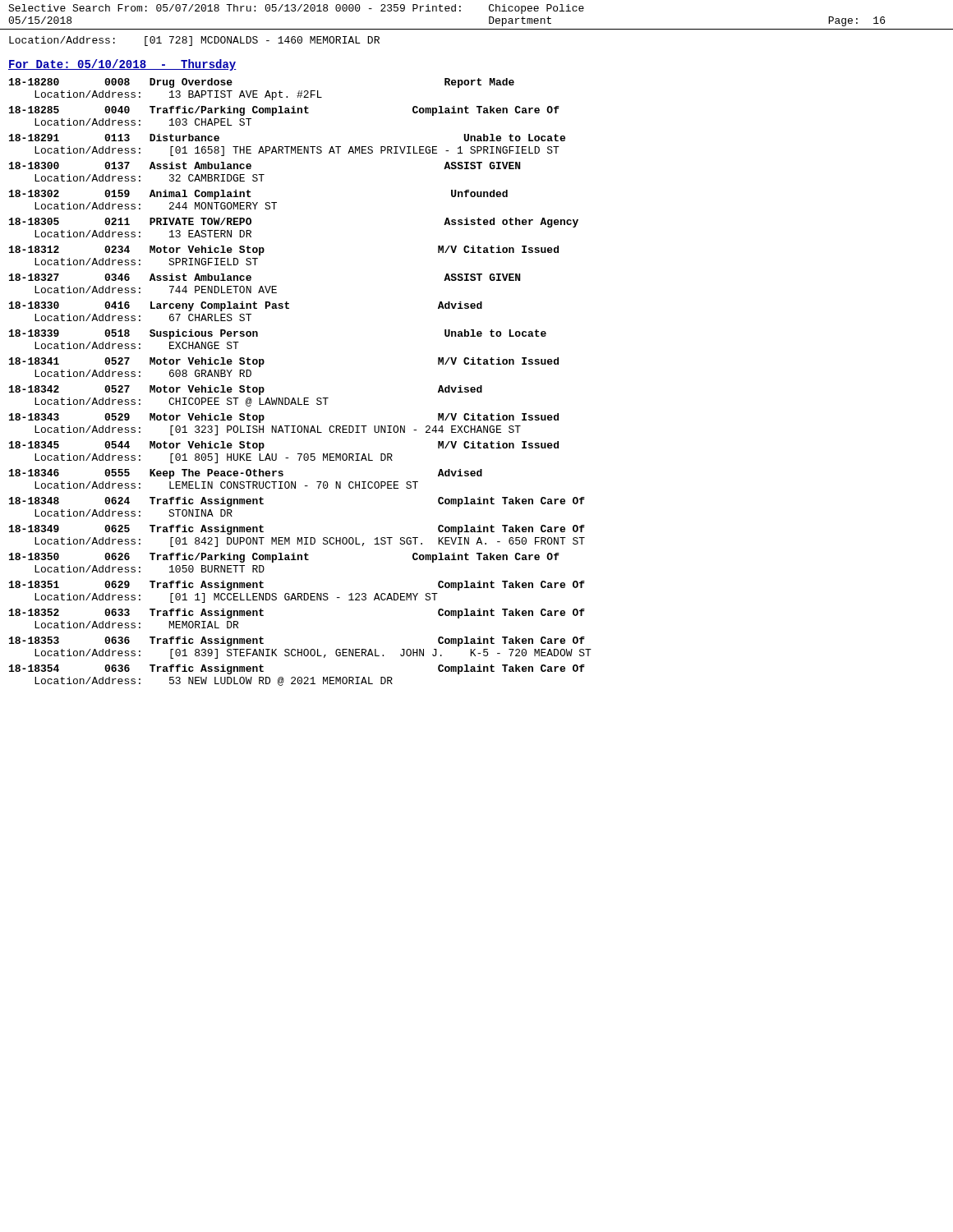Find the block on this page that starts "18-18330 0416 Larceny Complaint"
The height and width of the screenshot is (1232, 953).
pyautogui.click(x=476, y=312)
